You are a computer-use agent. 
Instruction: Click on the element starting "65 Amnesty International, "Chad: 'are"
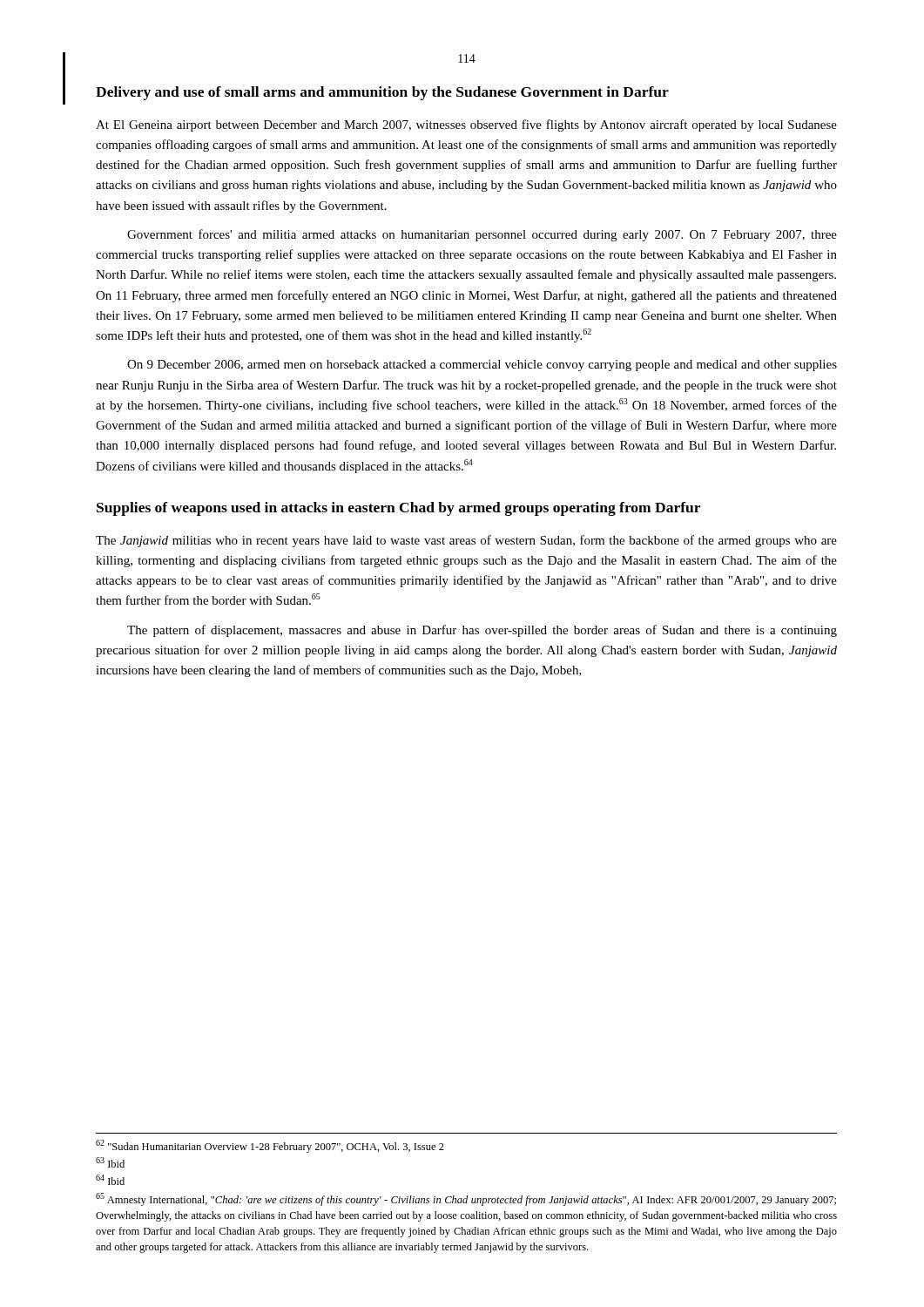click(x=466, y=1223)
